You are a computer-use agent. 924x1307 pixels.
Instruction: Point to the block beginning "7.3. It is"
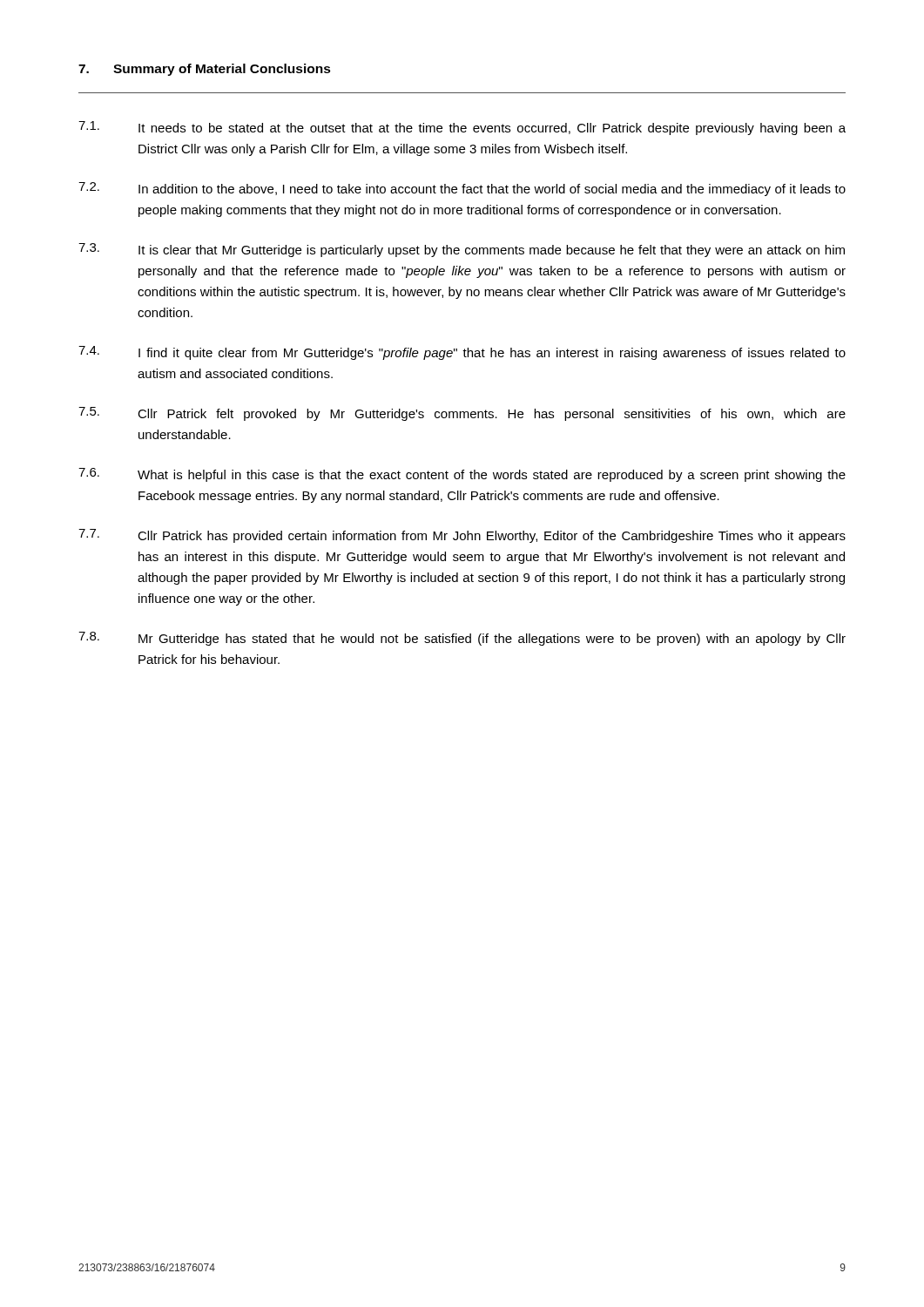tap(462, 281)
